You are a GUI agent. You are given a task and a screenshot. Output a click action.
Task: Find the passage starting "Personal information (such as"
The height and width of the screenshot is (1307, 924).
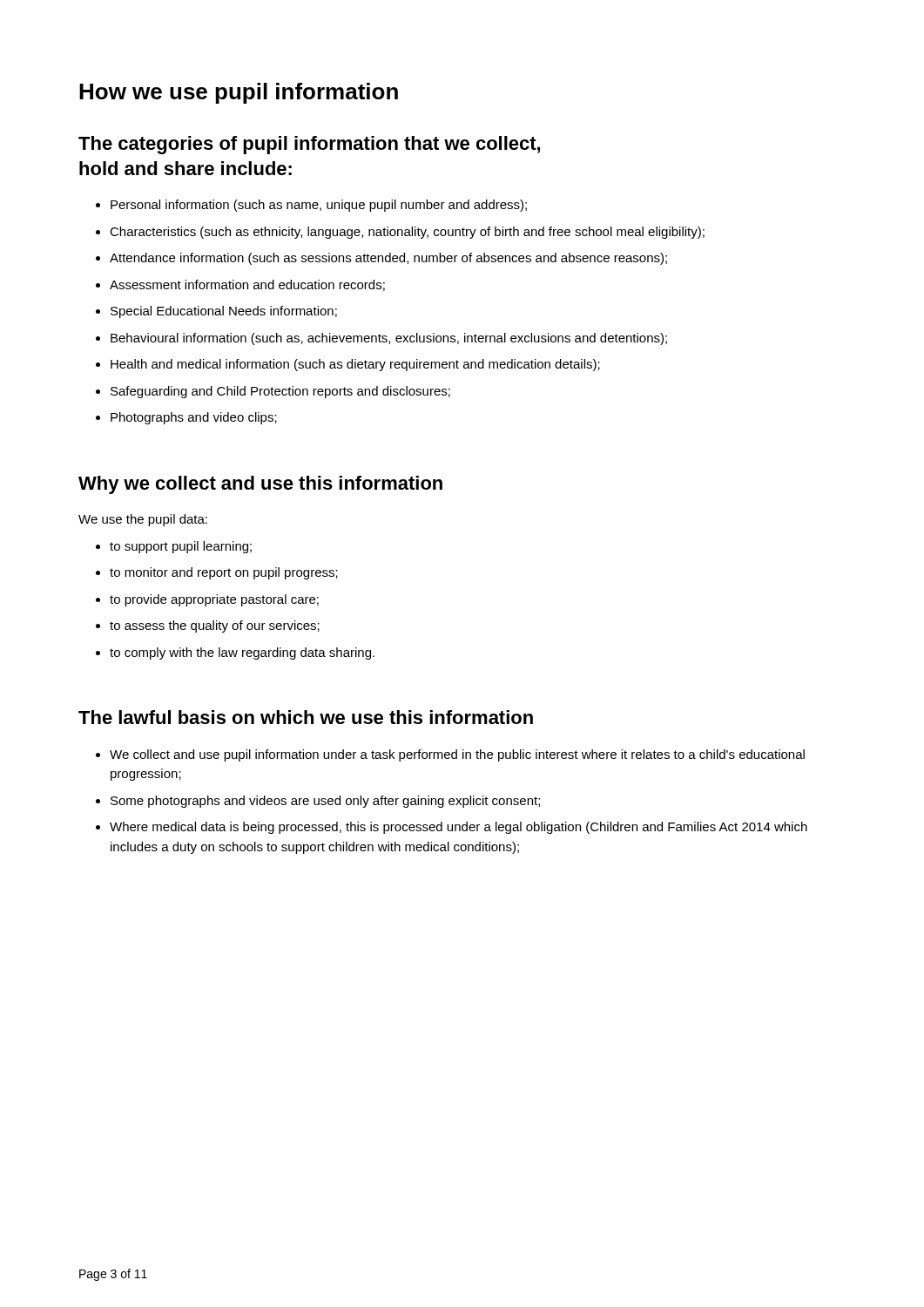(462, 205)
